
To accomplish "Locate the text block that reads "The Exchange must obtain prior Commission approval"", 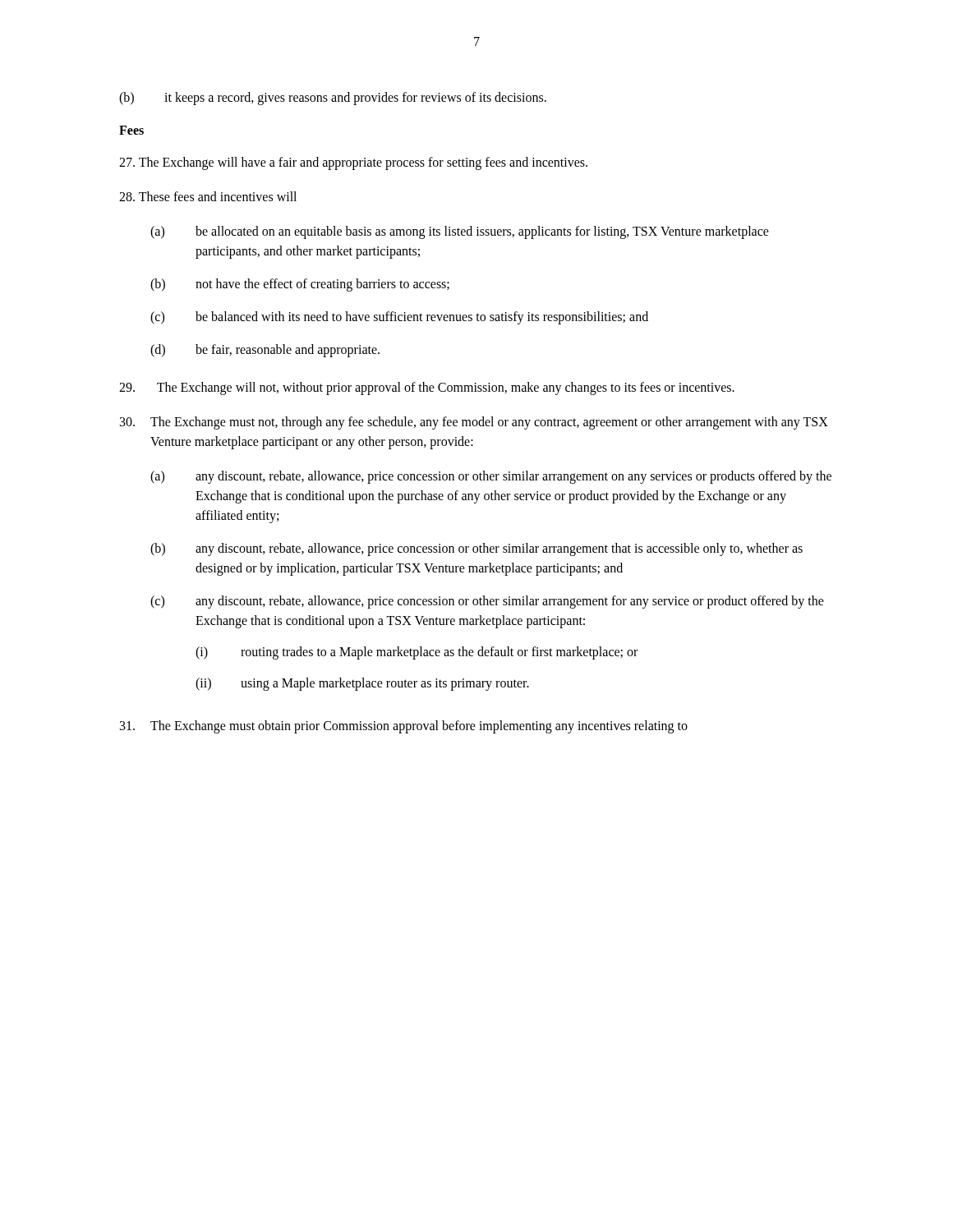I will coord(476,726).
